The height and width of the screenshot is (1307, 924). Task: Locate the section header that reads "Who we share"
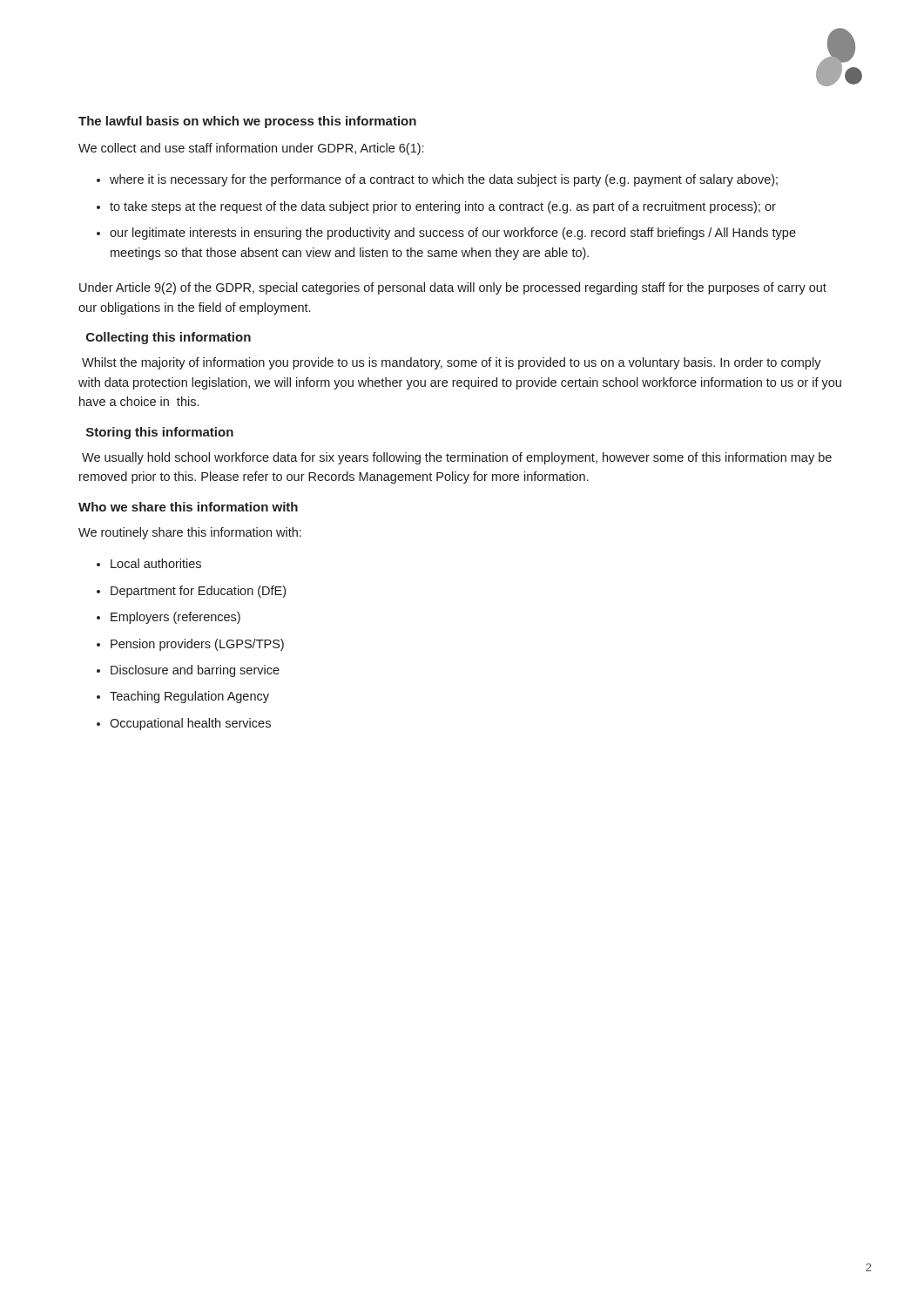(x=188, y=506)
